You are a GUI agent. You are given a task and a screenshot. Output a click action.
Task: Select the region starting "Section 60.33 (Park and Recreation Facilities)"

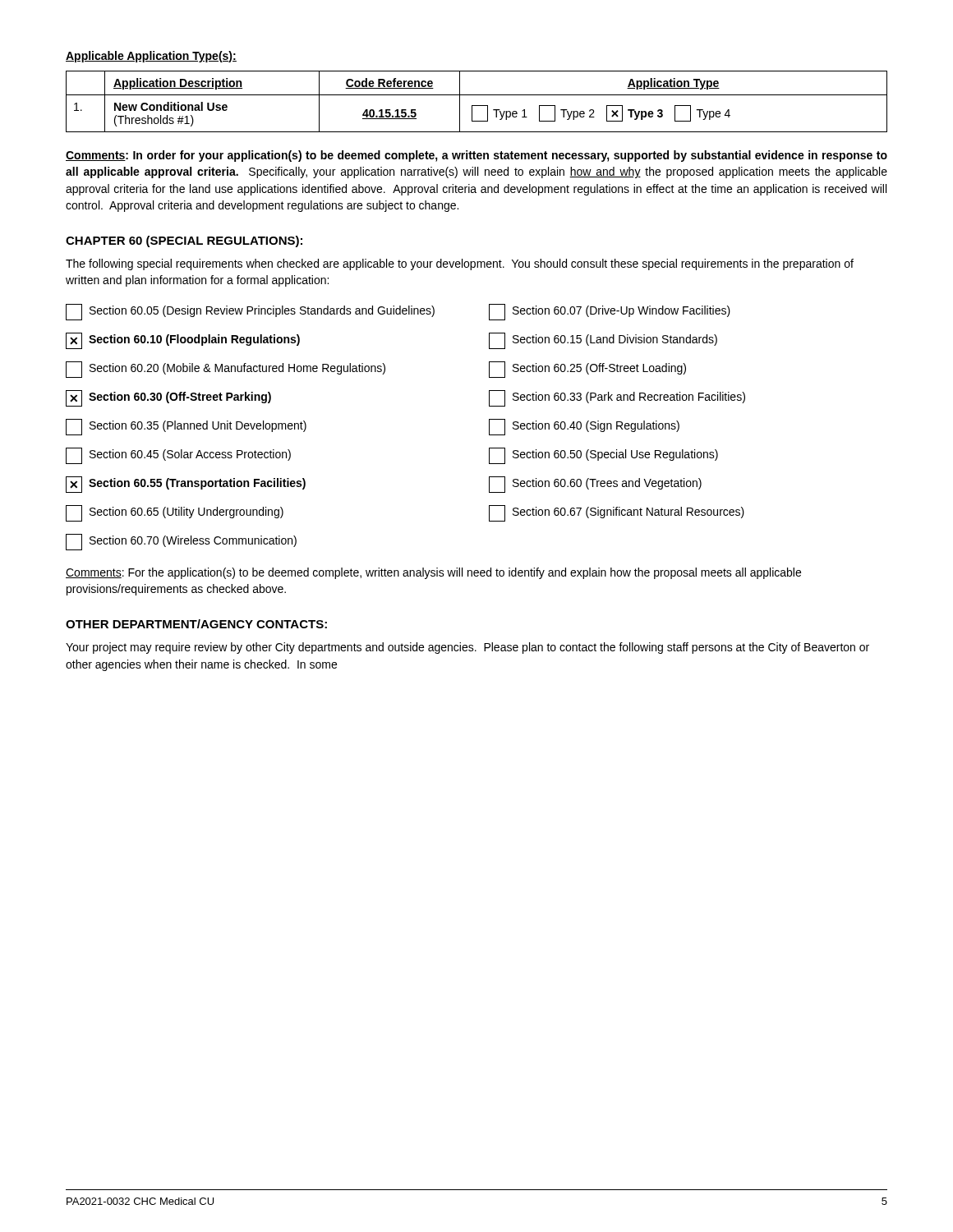point(688,398)
